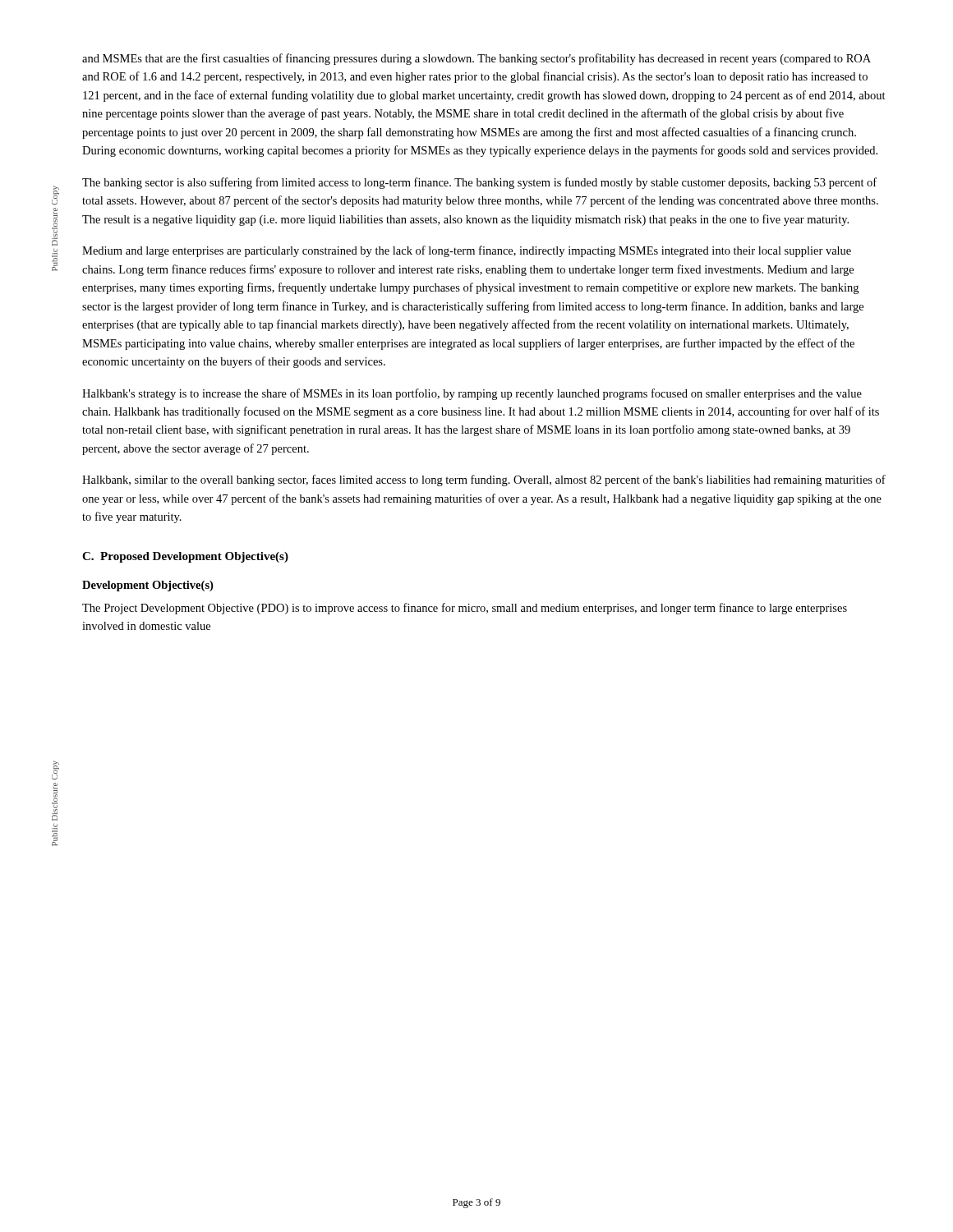Screen dimensions: 1232x953
Task: Find the element starting "and MSMEs that"
Action: point(484,104)
